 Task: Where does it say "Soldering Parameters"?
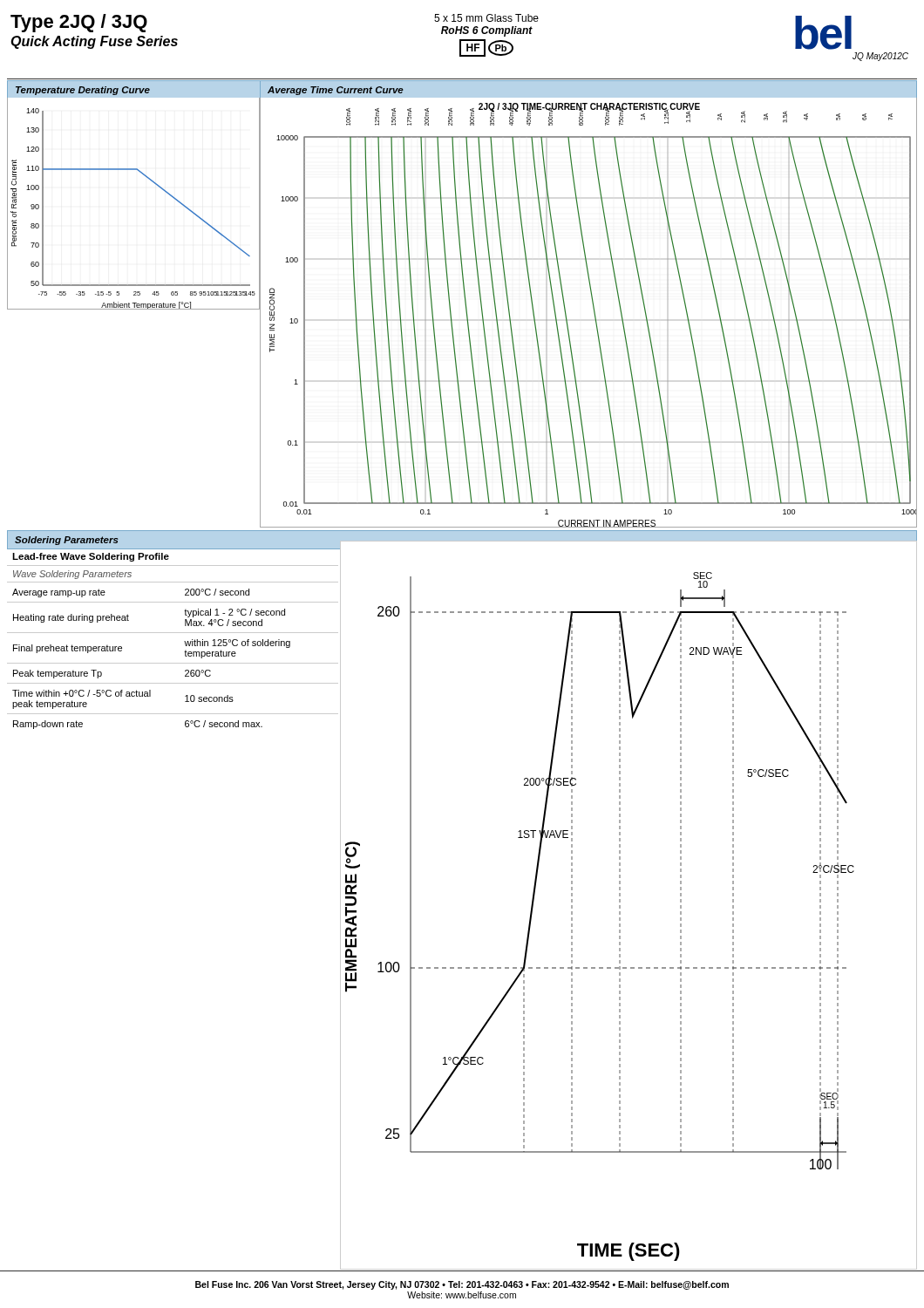67,540
